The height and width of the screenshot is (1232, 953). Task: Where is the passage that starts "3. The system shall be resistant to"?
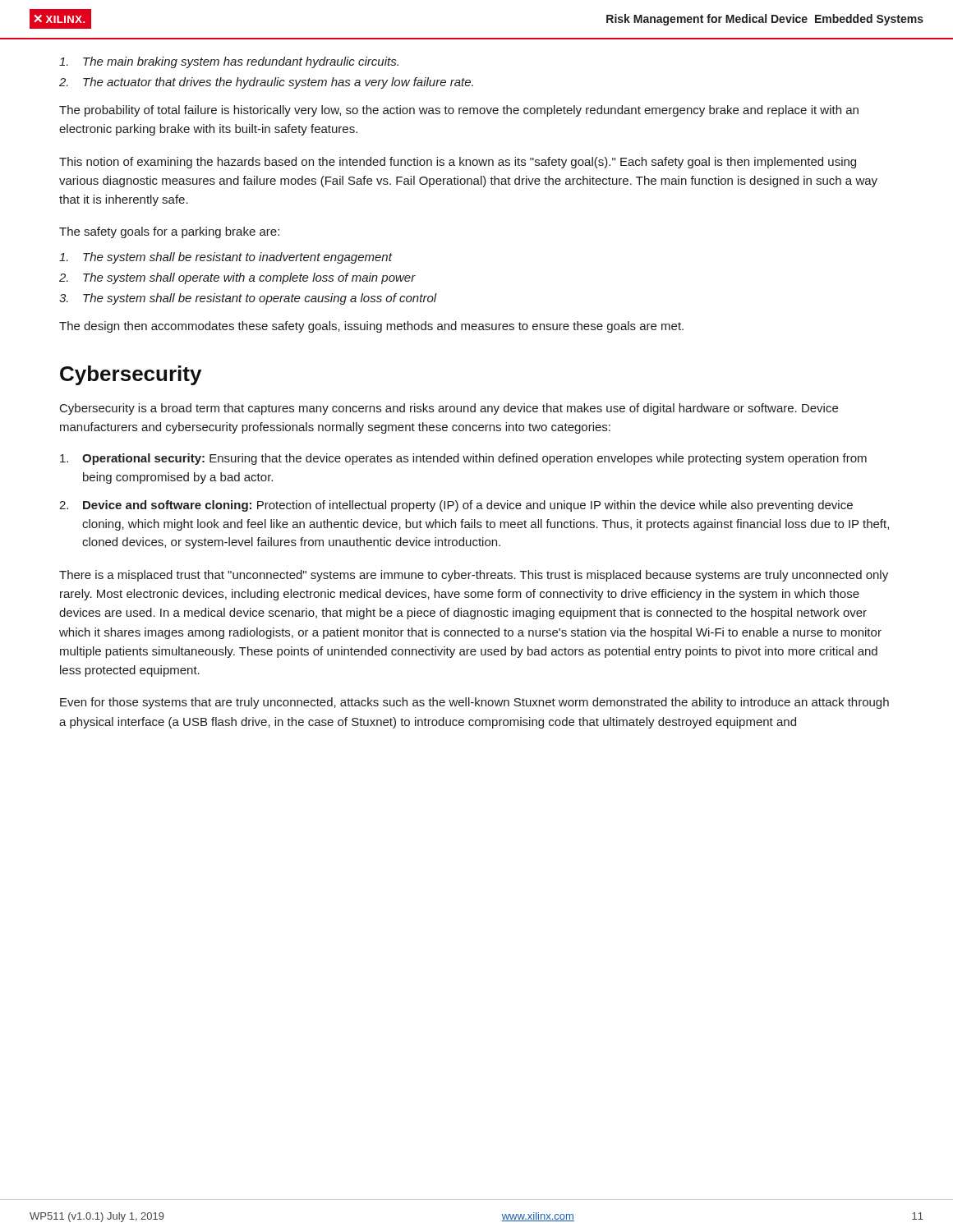248,297
